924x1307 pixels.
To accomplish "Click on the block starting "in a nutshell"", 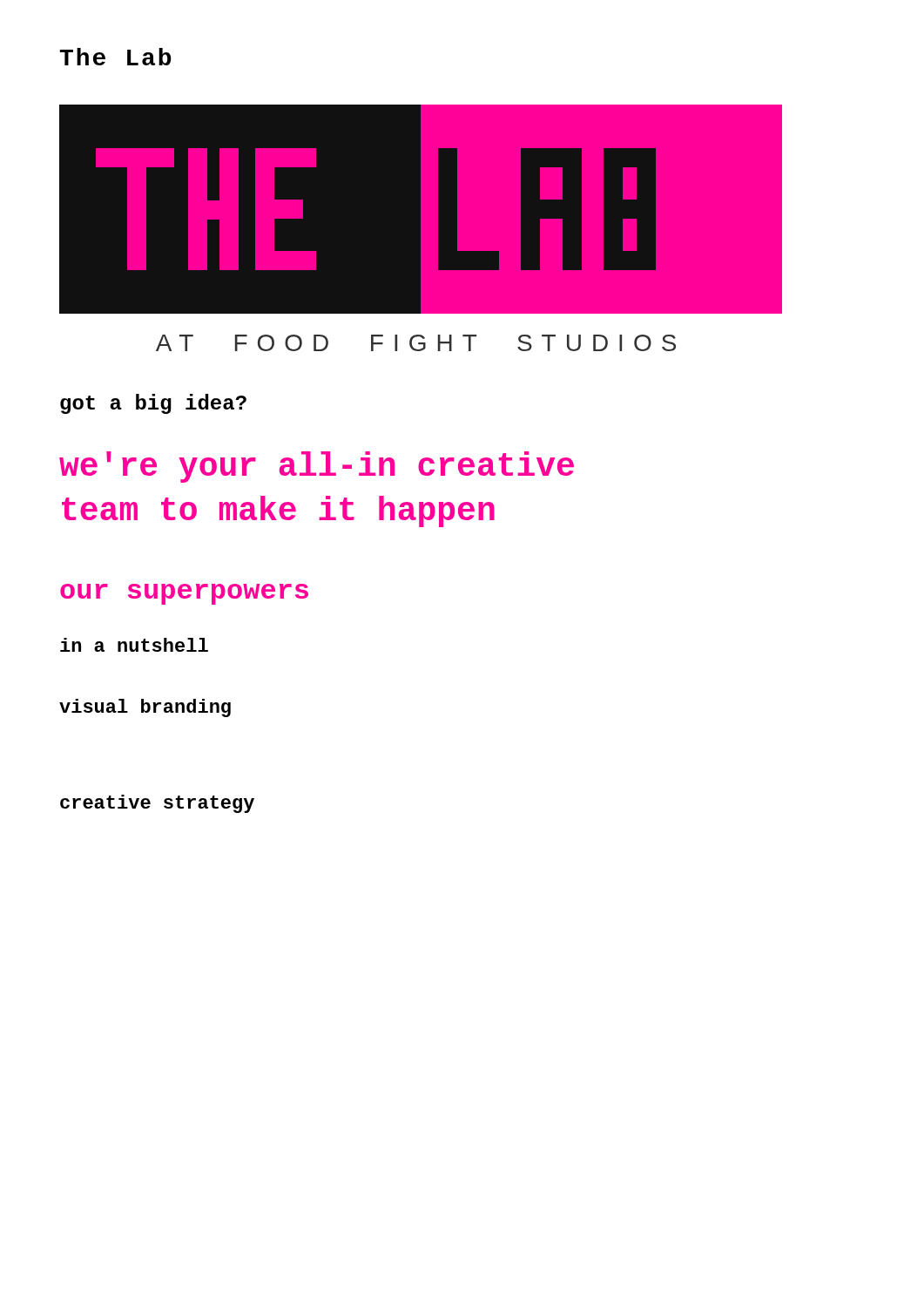I will pyautogui.click(x=134, y=647).
